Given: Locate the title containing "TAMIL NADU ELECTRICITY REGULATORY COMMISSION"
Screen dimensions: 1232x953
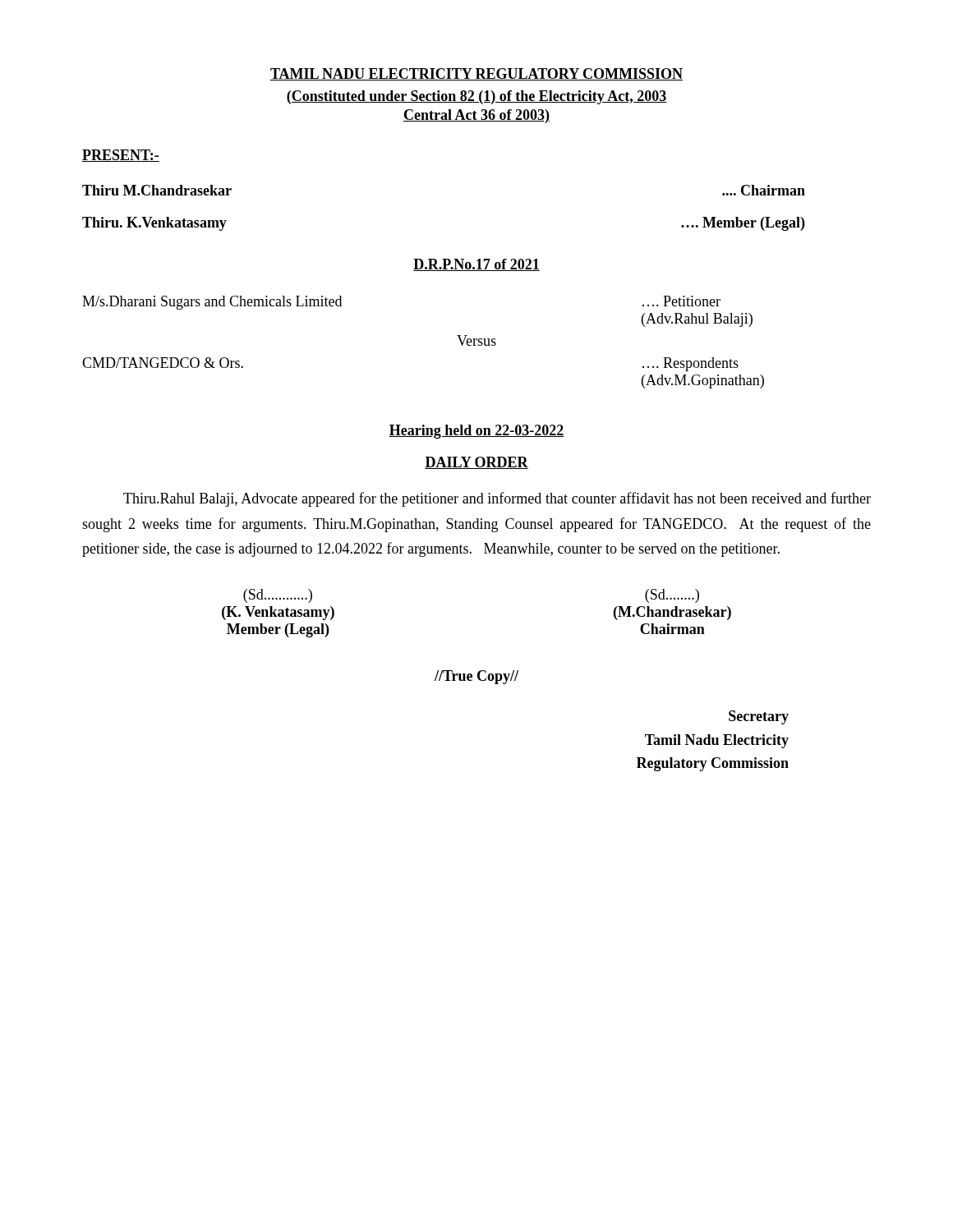Looking at the screenshot, I should pyautogui.click(x=476, y=74).
